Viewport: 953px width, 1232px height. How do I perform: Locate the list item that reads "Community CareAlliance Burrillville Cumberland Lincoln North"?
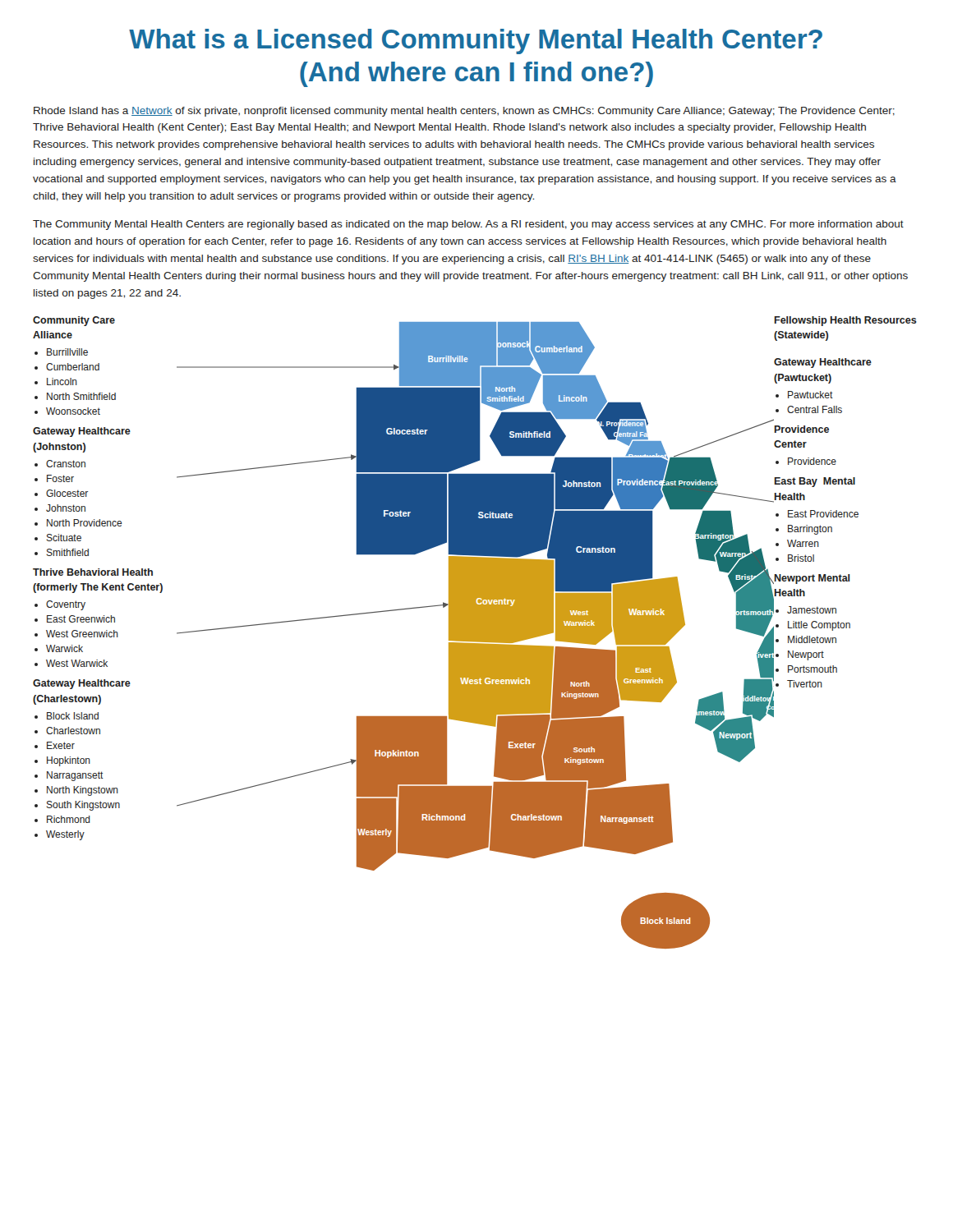(105, 366)
